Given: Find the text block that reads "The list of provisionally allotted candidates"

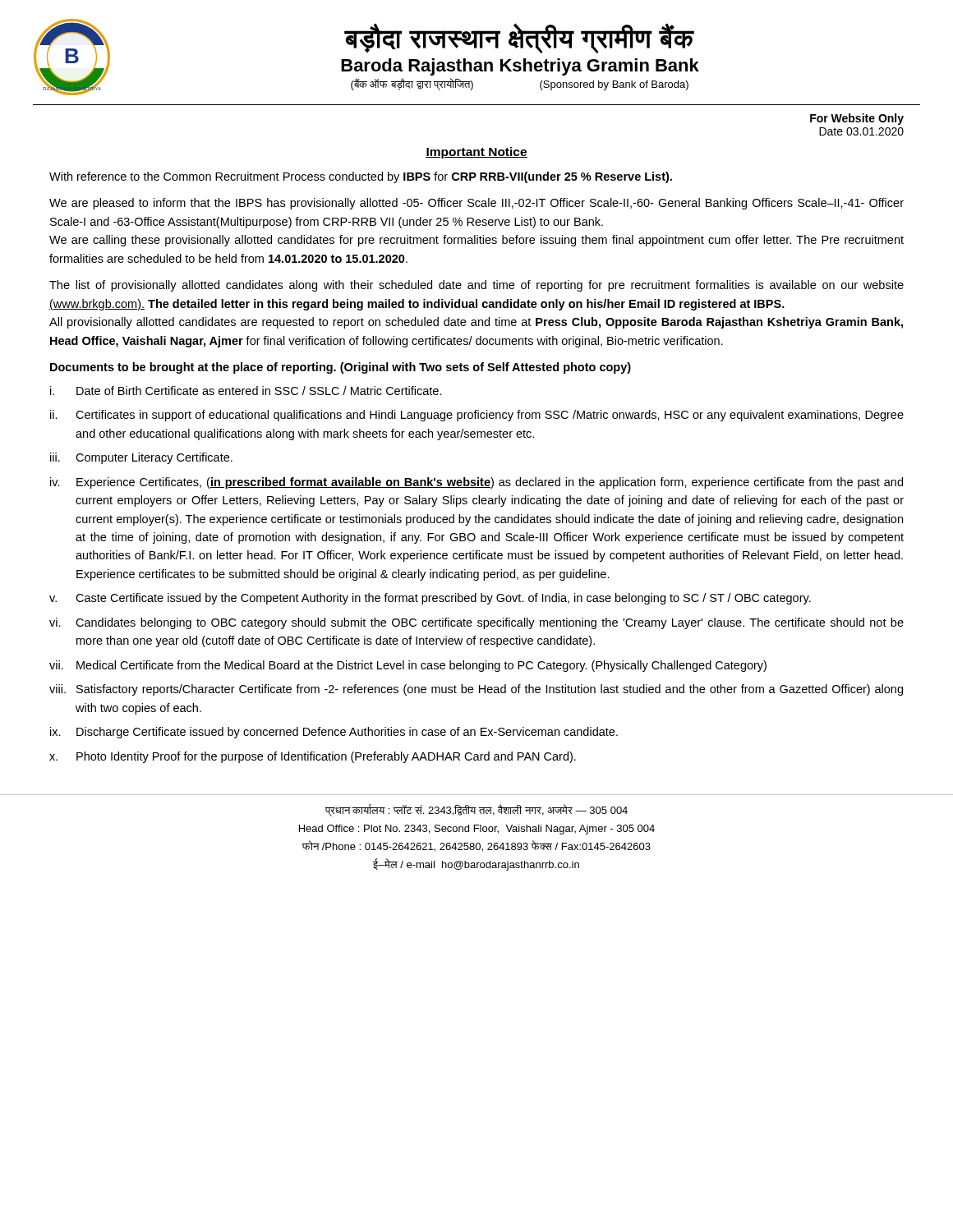Looking at the screenshot, I should [x=476, y=313].
